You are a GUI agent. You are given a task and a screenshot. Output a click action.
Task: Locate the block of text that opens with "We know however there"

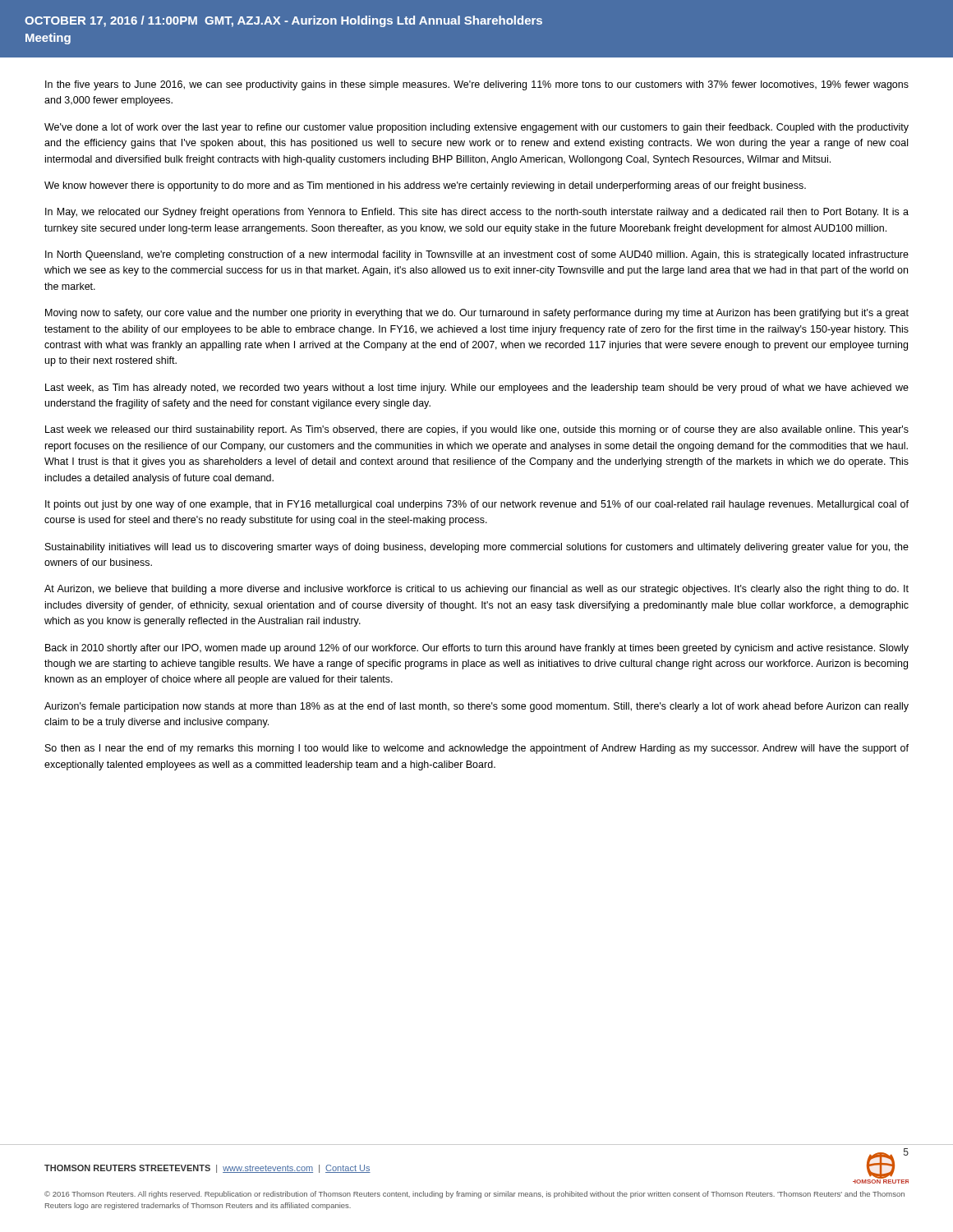pyautogui.click(x=425, y=185)
